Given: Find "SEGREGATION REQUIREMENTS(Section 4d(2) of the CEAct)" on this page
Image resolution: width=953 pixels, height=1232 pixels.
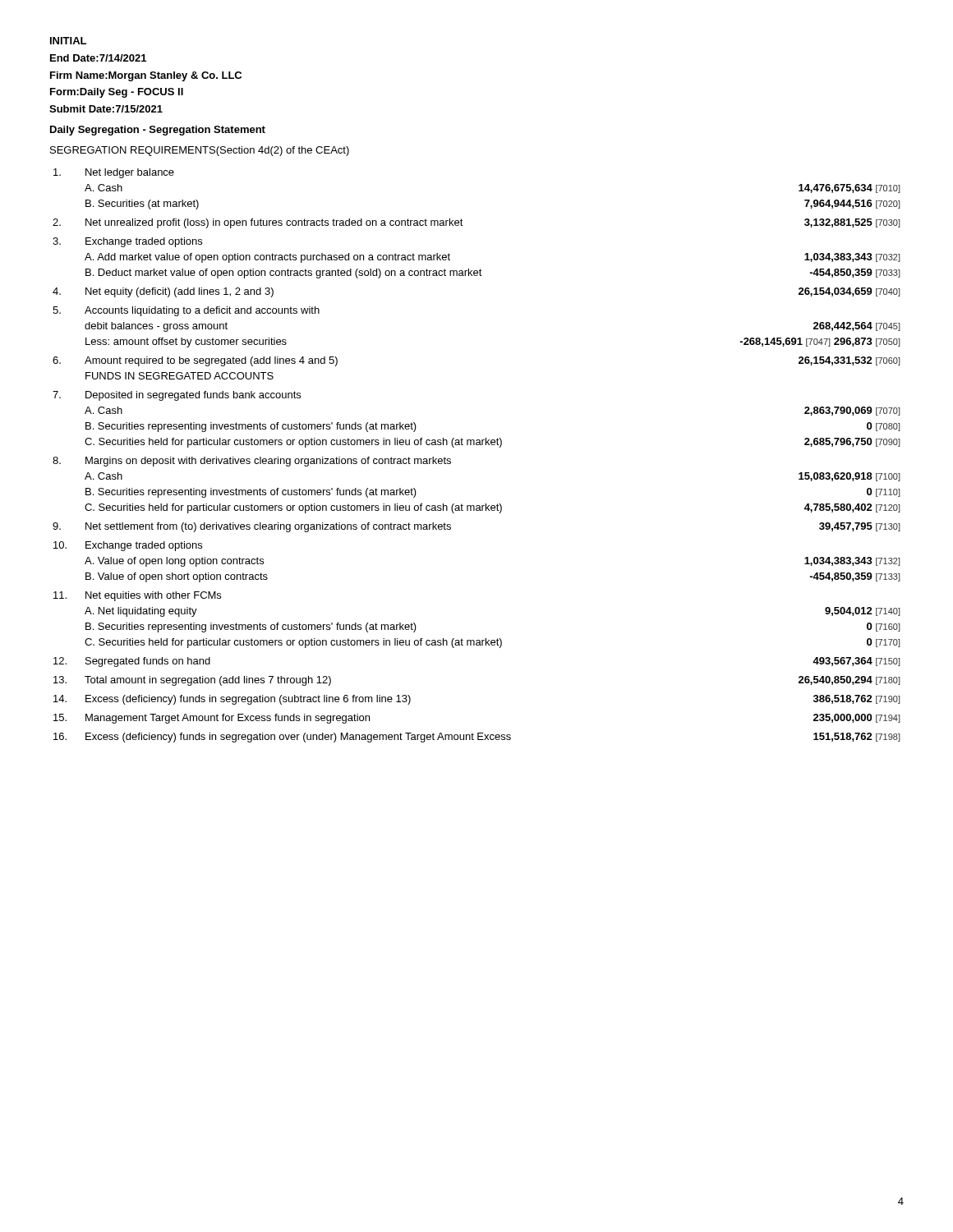Looking at the screenshot, I should [199, 150].
